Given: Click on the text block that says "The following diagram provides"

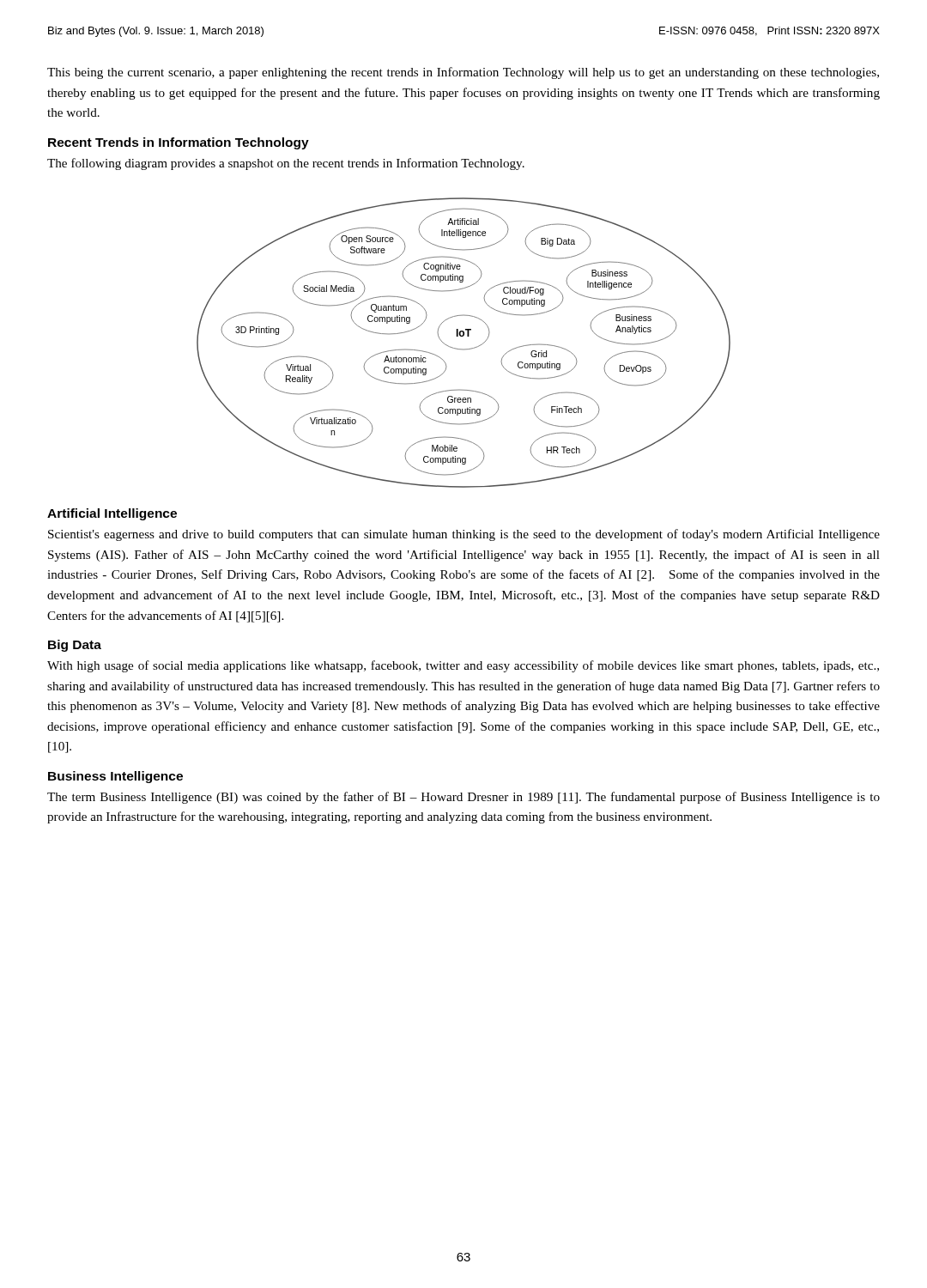Looking at the screenshot, I should pyautogui.click(x=286, y=162).
